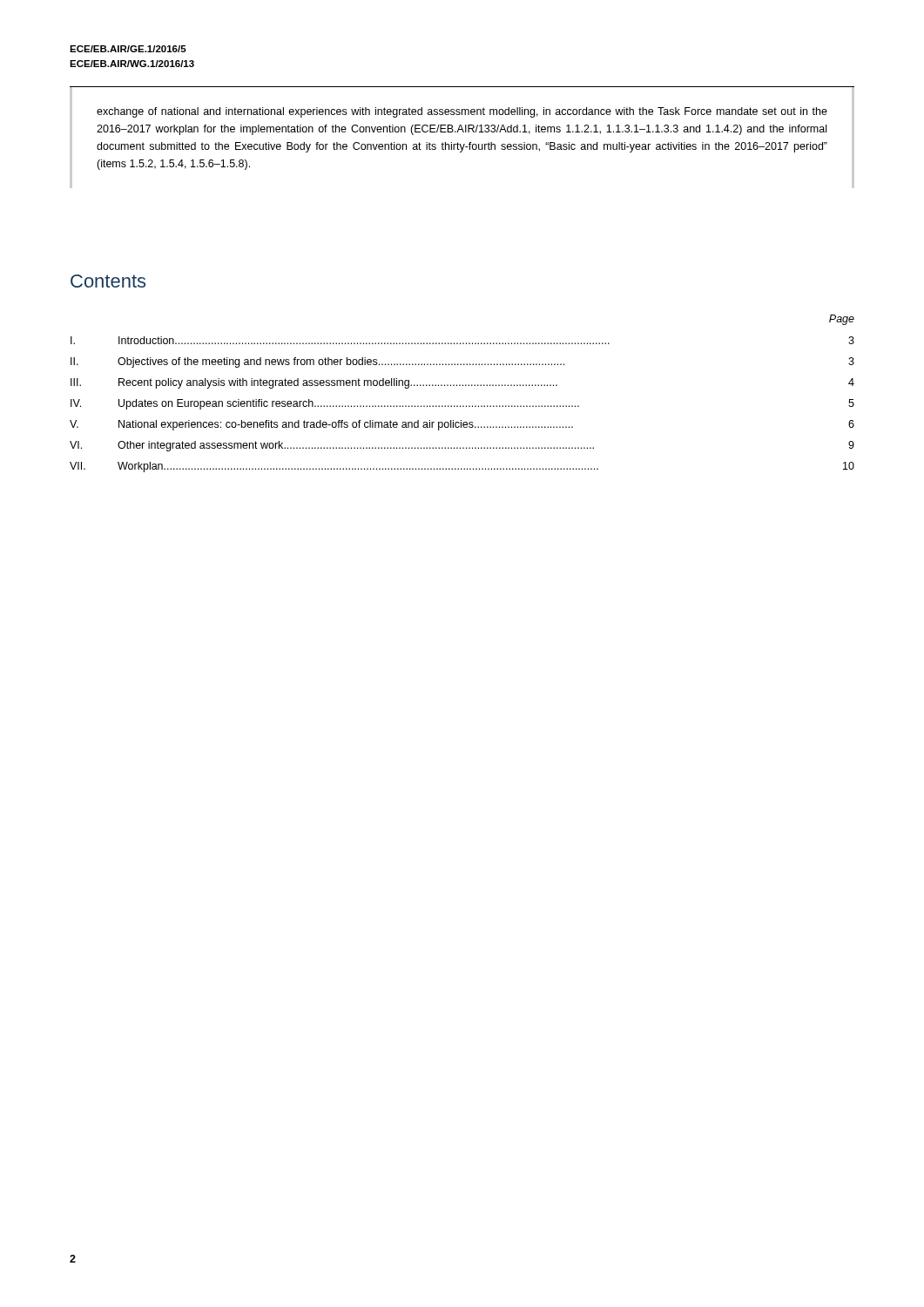Find "IV. Updates on European scientific research" on this page
The height and width of the screenshot is (1307, 924).
[462, 403]
